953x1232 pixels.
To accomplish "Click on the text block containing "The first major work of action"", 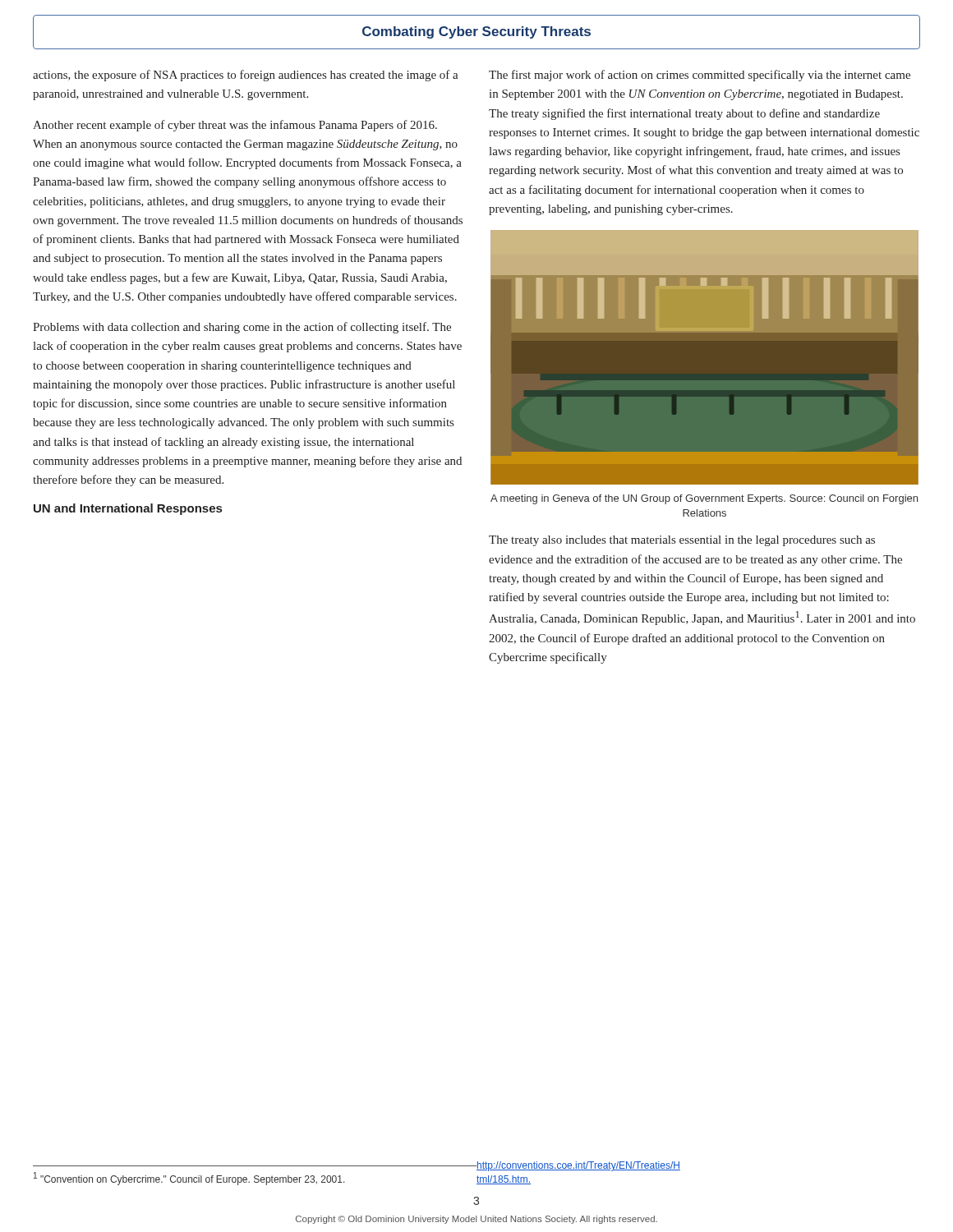I will click(x=704, y=142).
